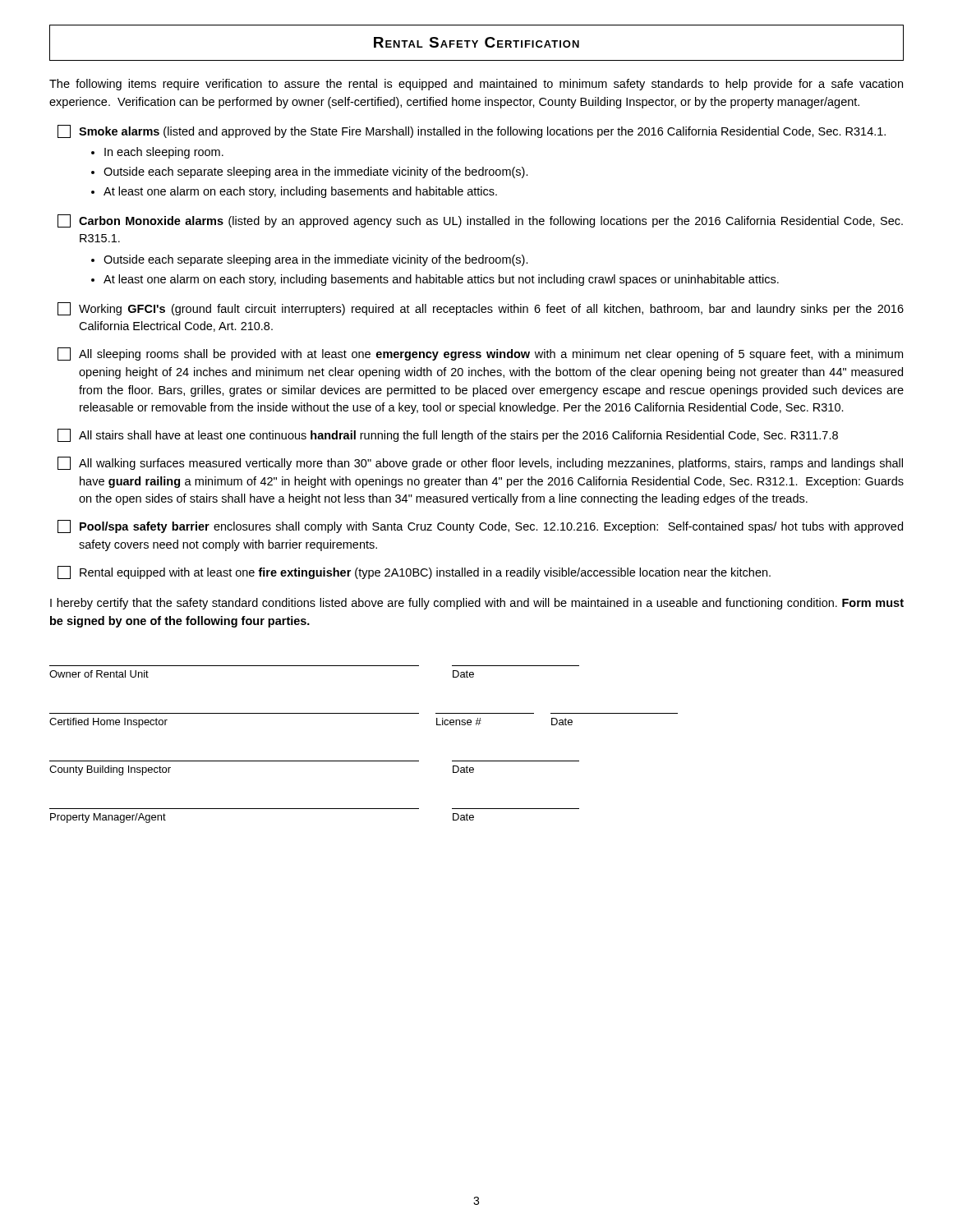Find the list item containing "All stairs shall have at least one"

coord(481,436)
